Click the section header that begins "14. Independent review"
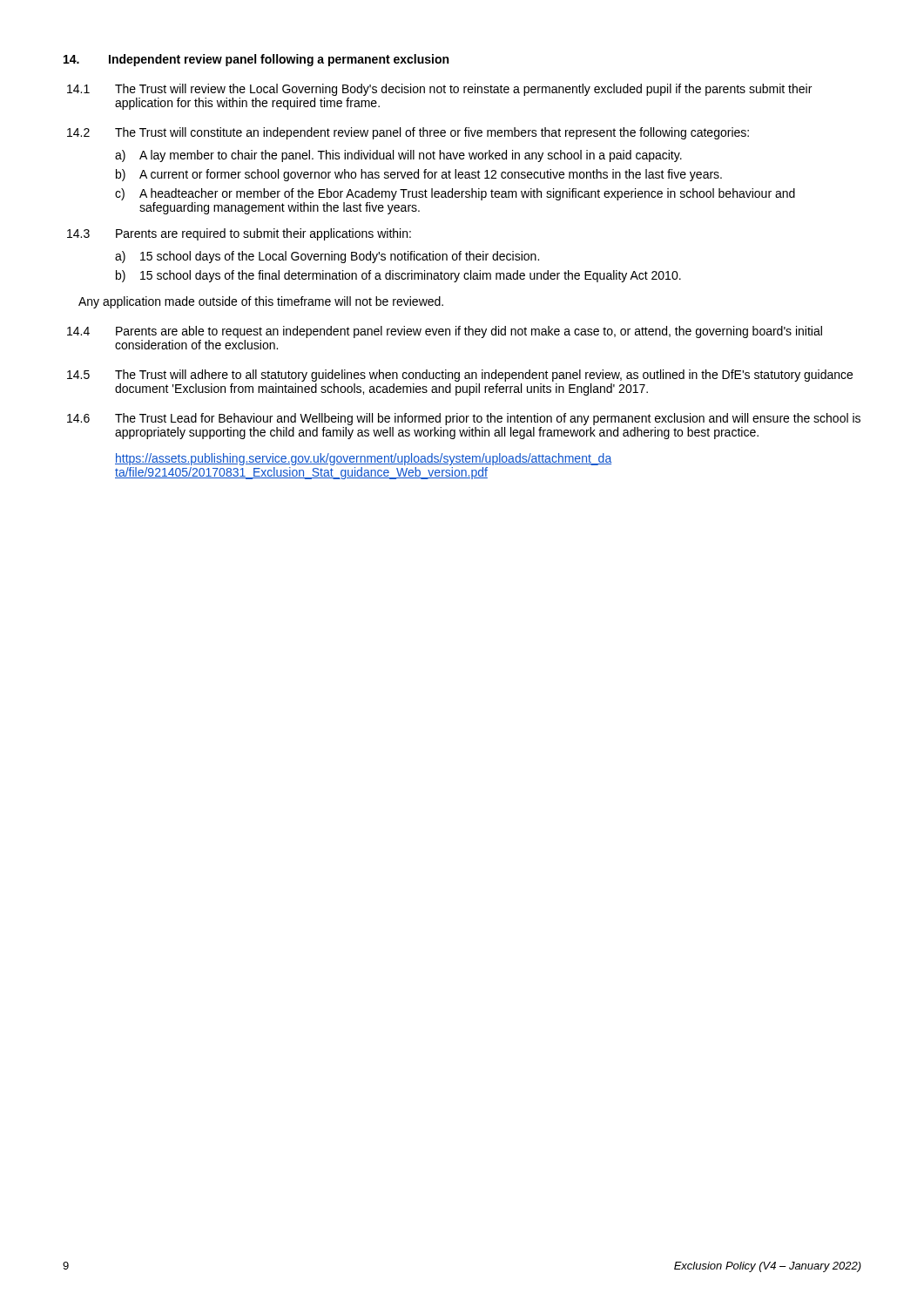 (x=256, y=59)
